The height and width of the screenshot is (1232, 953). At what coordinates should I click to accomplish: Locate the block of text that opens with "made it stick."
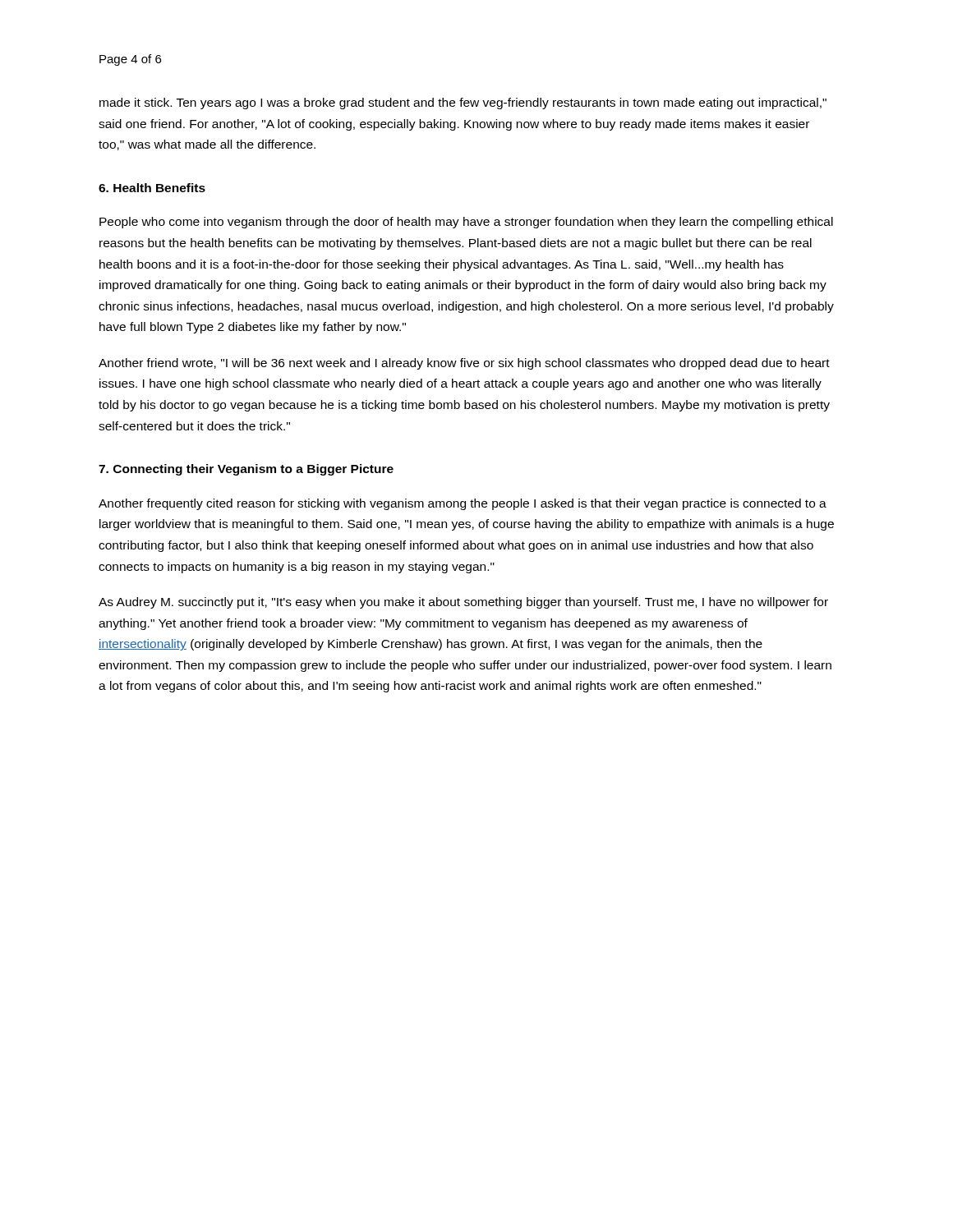click(463, 123)
